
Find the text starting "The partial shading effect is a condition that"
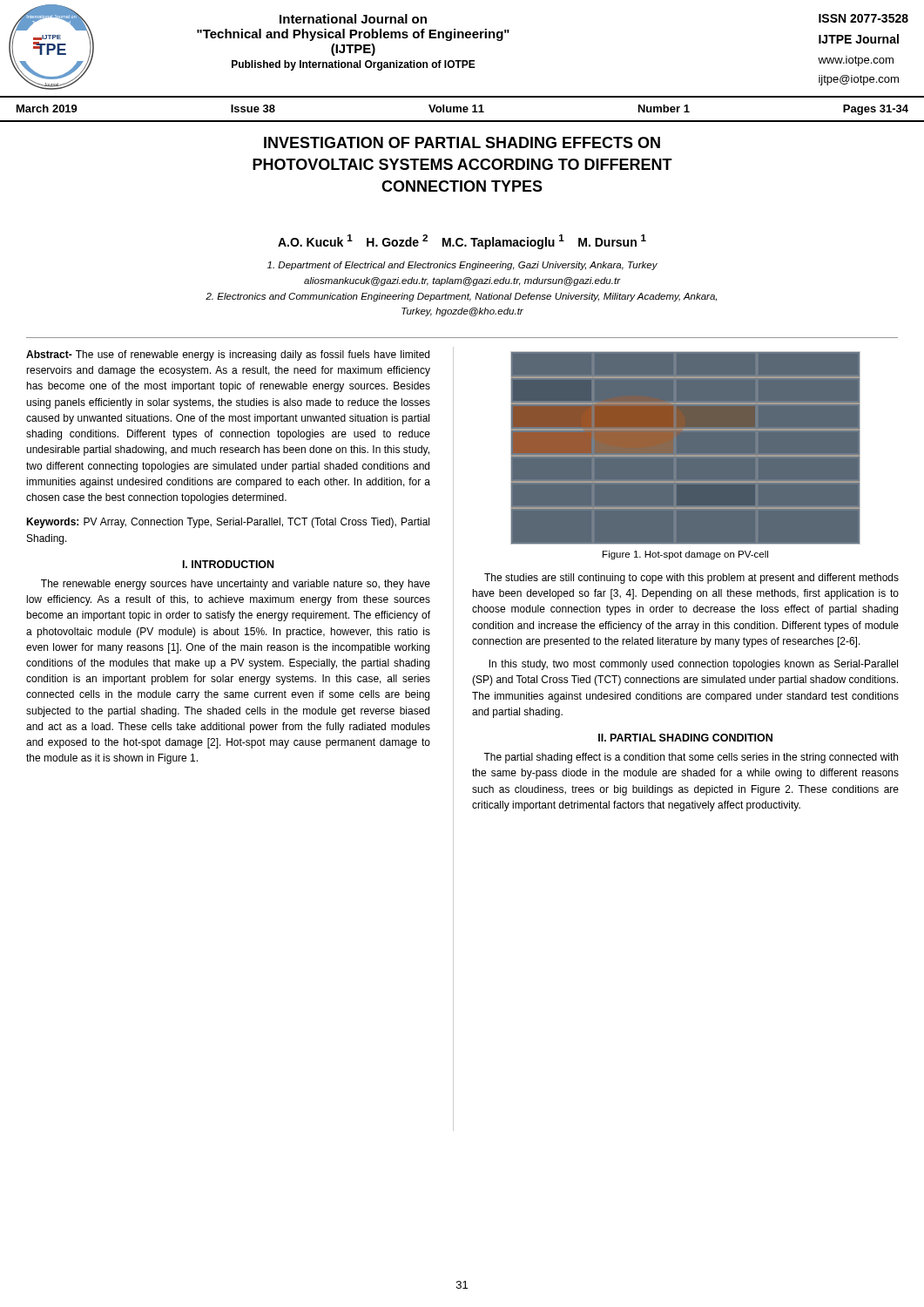click(x=685, y=781)
